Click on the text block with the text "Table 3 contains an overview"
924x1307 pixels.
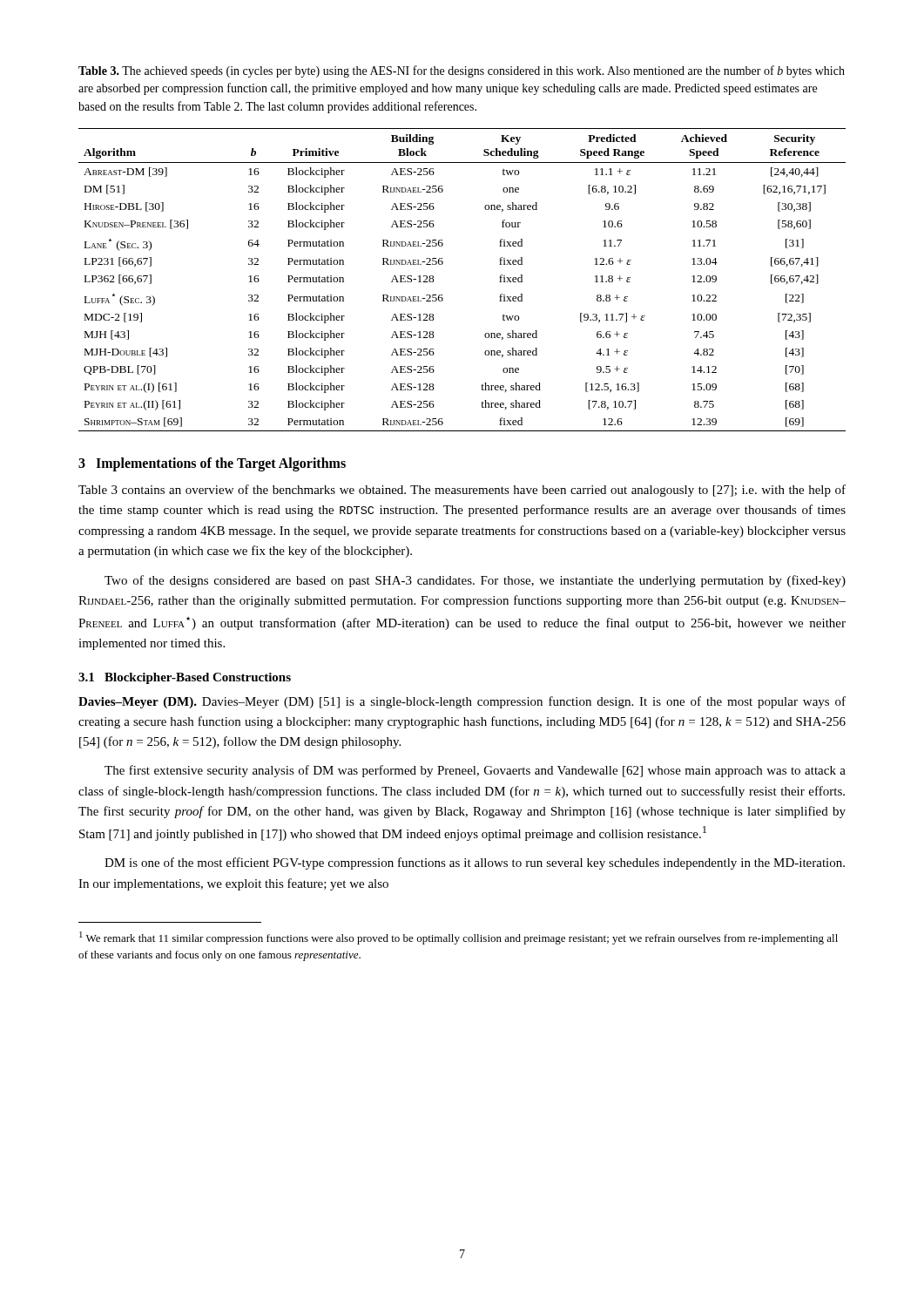click(462, 520)
